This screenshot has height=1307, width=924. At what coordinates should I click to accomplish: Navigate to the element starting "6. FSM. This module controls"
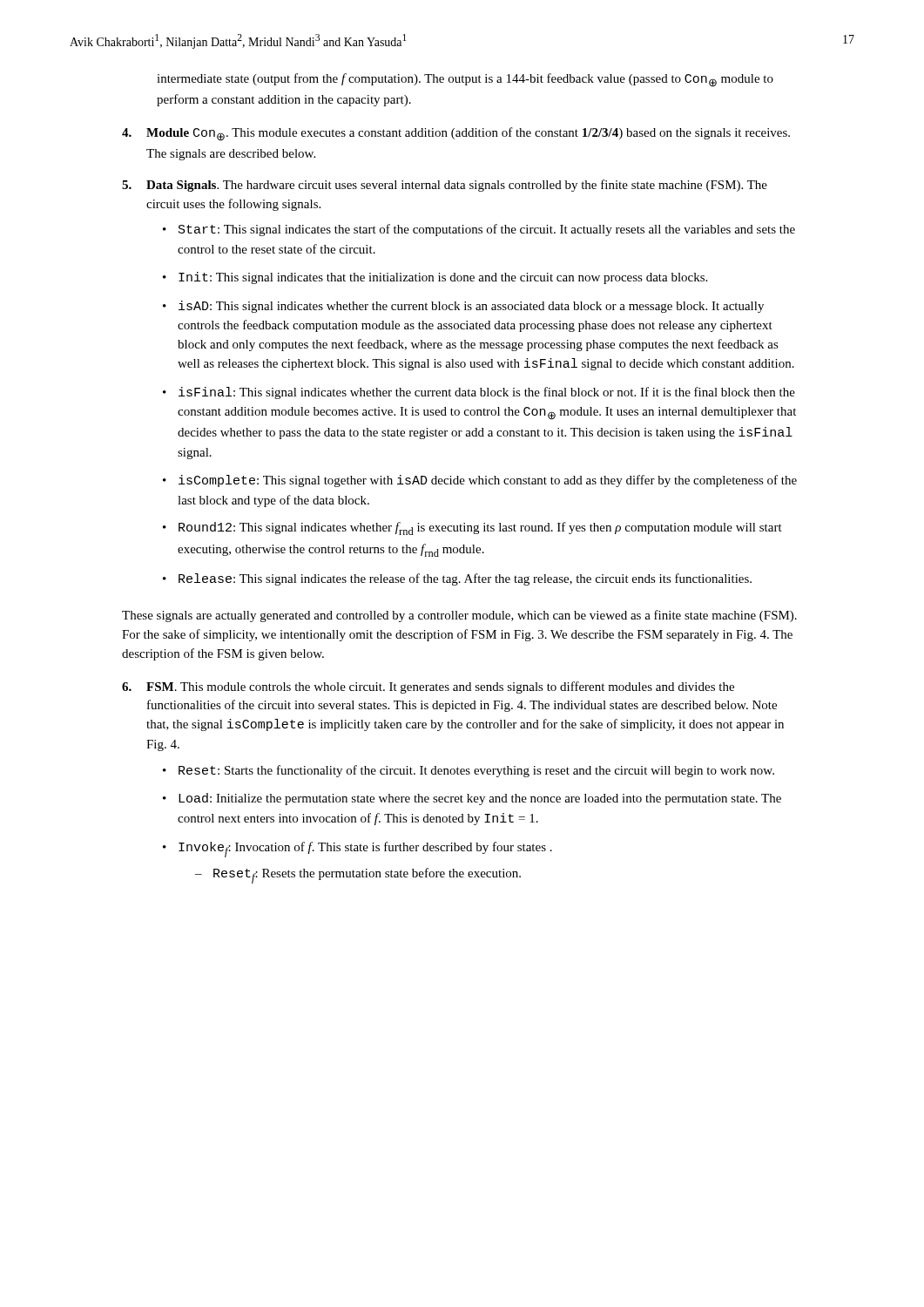tap(462, 788)
